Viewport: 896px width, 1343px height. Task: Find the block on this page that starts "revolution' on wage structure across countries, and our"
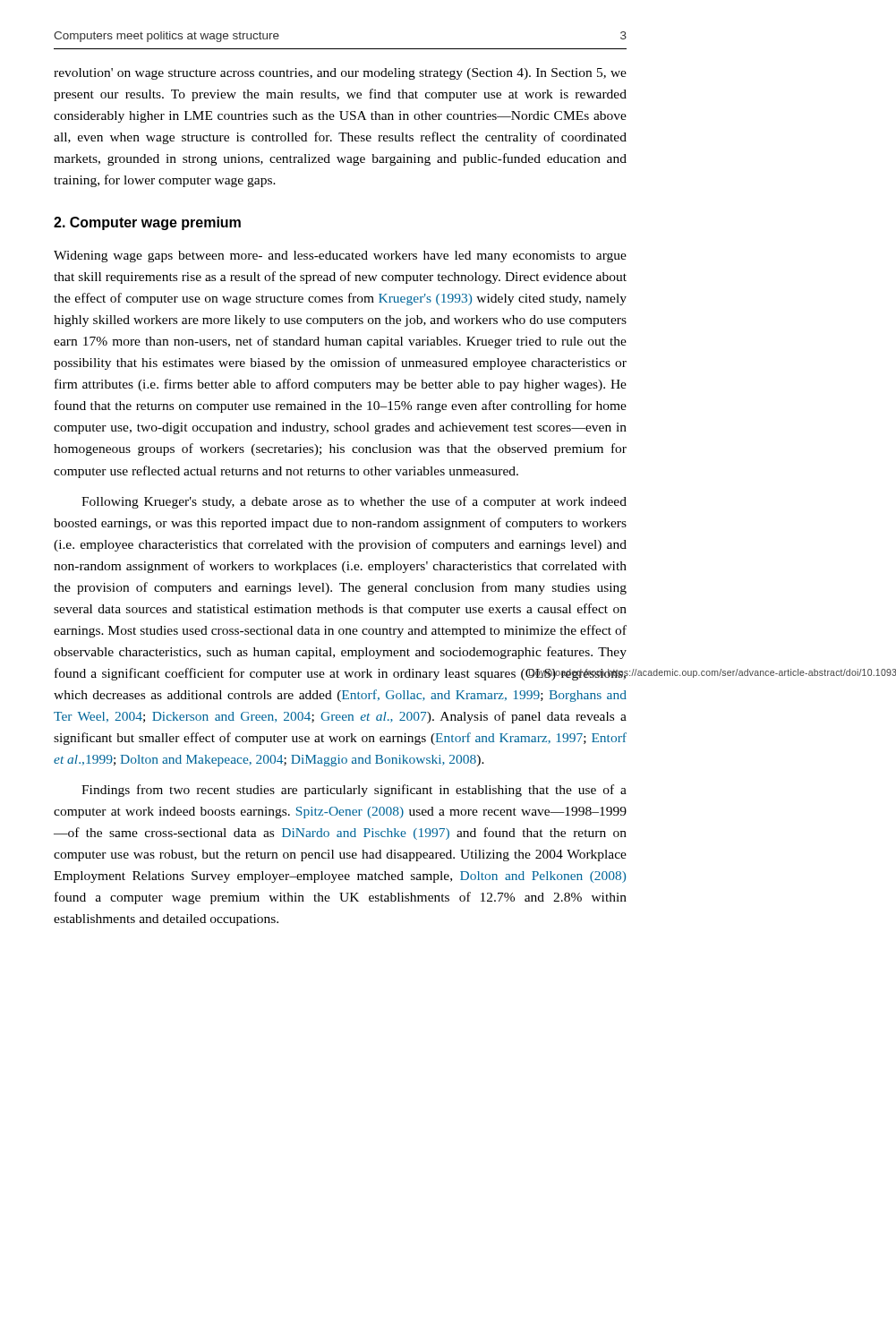[x=340, y=127]
